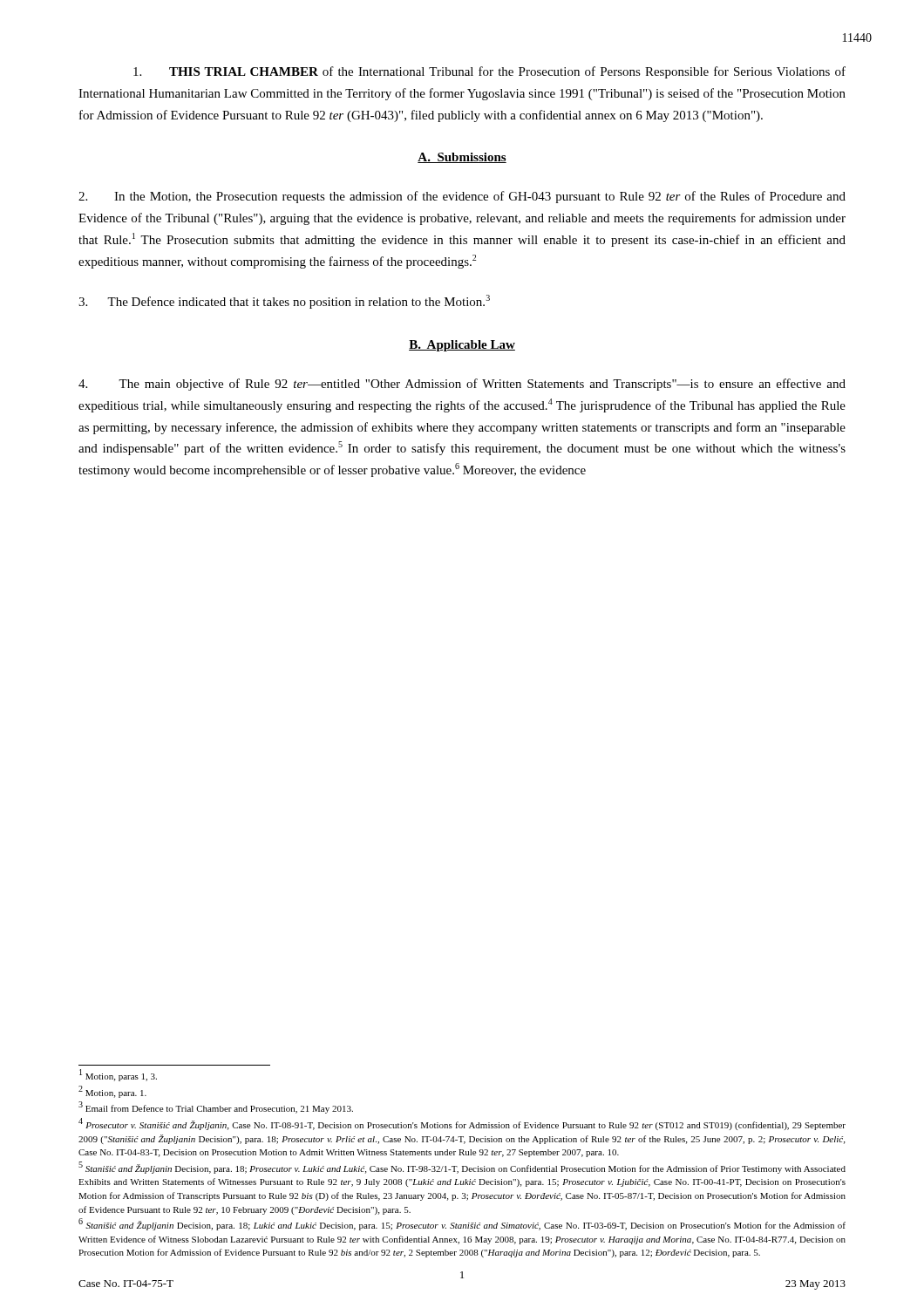Click a footnote
The width and height of the screenshot is (924, 1308).
pyautogui.click(x=462, y=1162)
